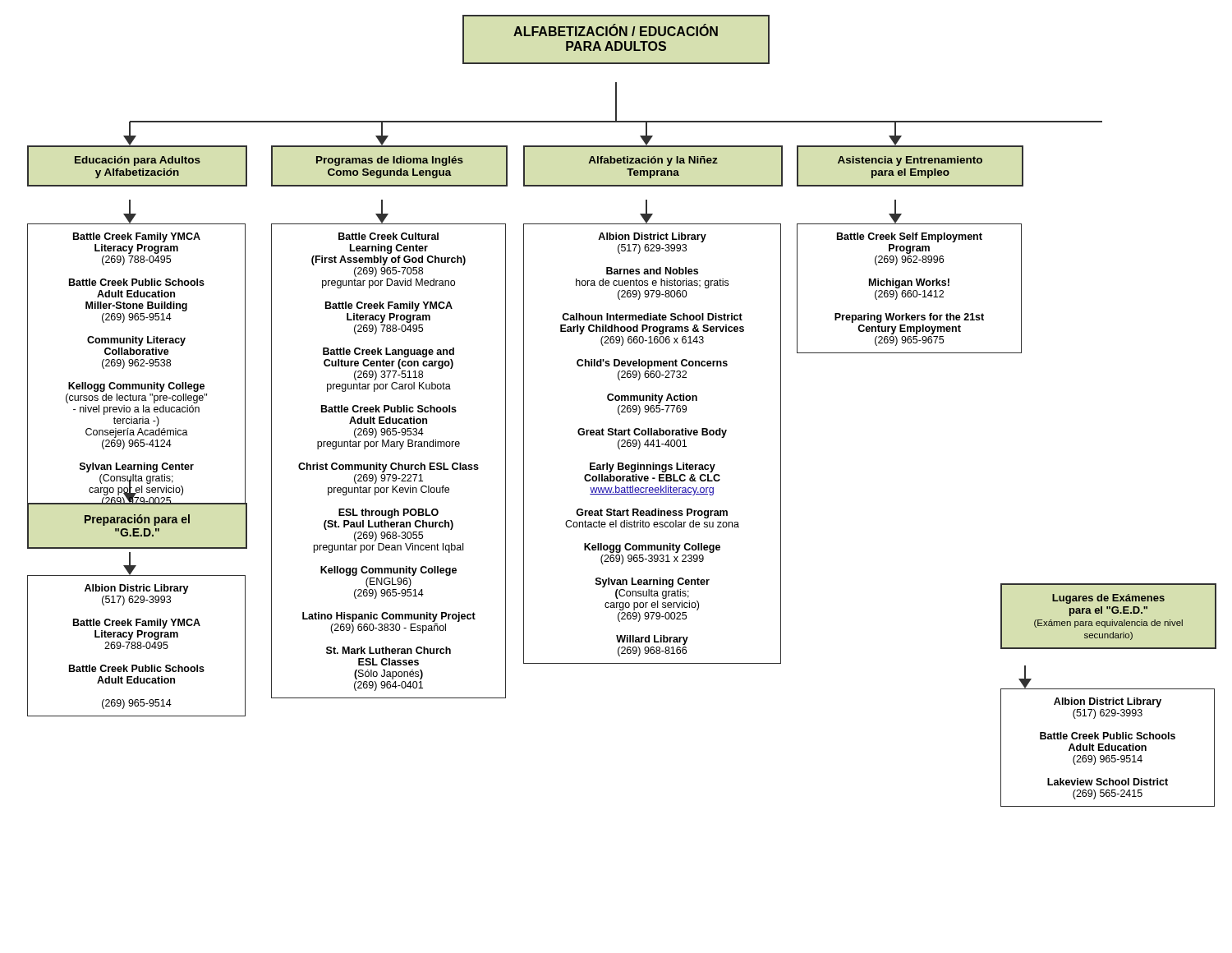Click on the section header containing "Alfabetización y la NiñezTemprana"

point(653,166)
